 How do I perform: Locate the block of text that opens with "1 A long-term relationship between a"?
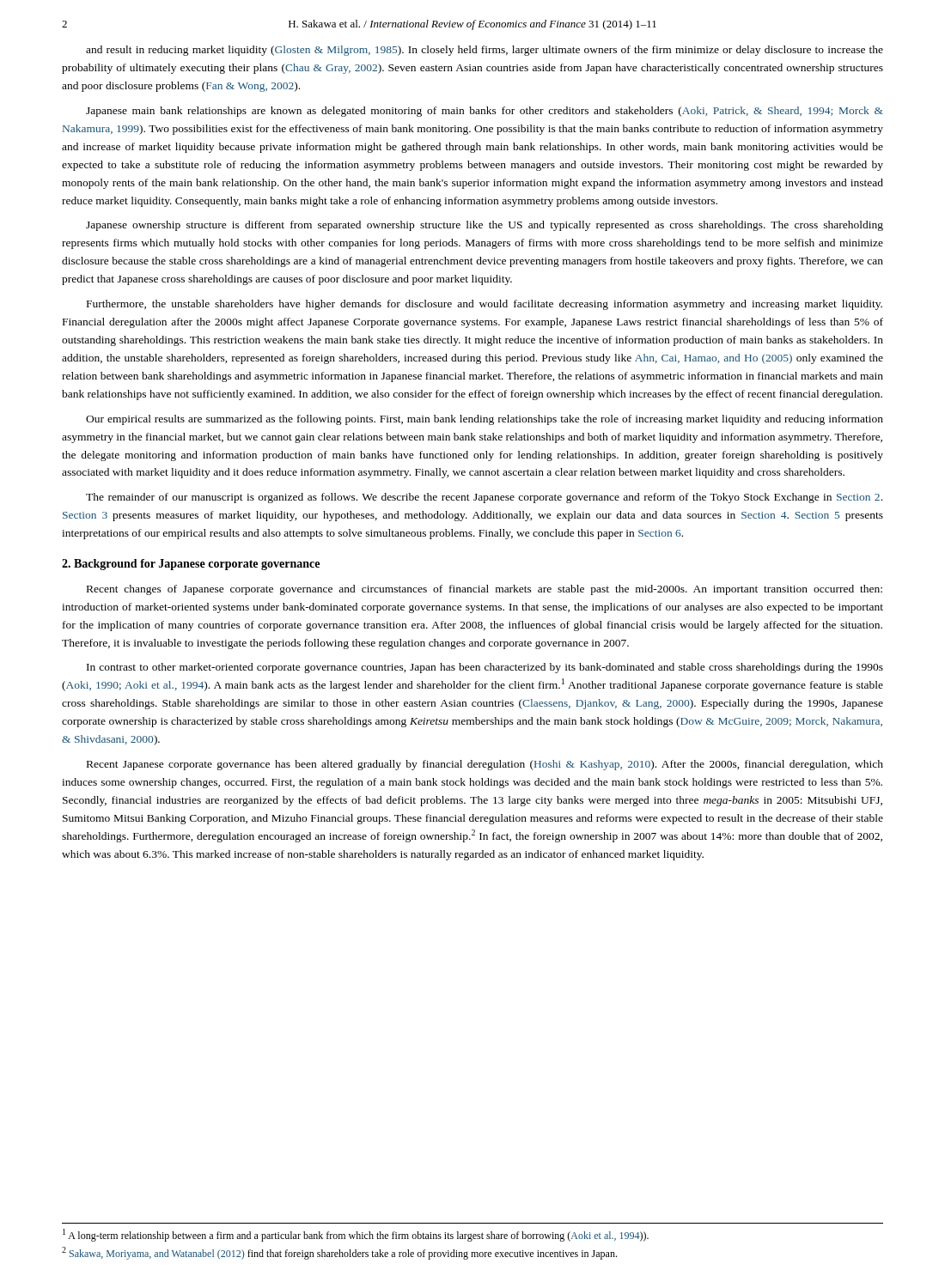pos(356,1235)
